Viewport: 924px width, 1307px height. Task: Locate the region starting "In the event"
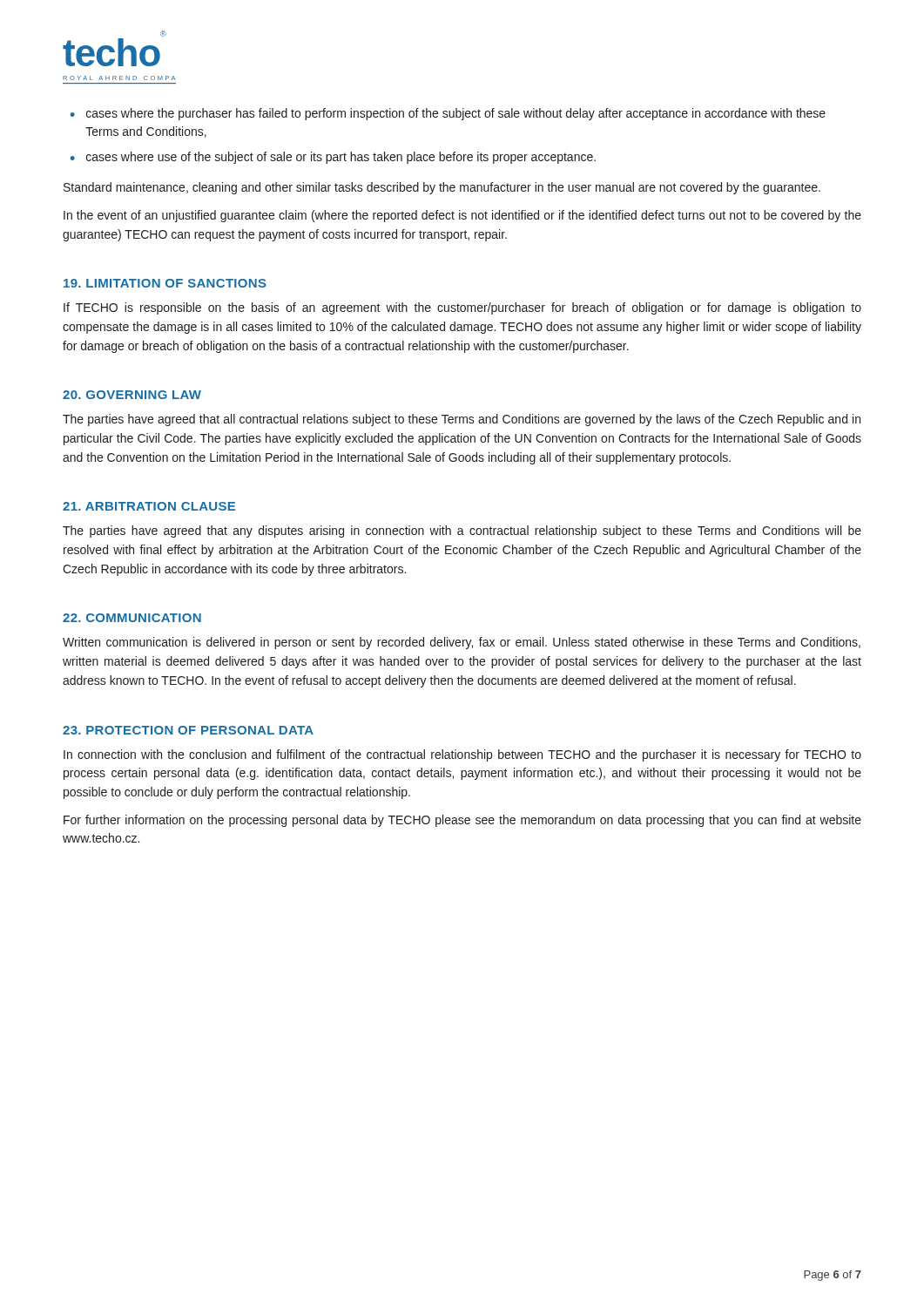(462, 225)
